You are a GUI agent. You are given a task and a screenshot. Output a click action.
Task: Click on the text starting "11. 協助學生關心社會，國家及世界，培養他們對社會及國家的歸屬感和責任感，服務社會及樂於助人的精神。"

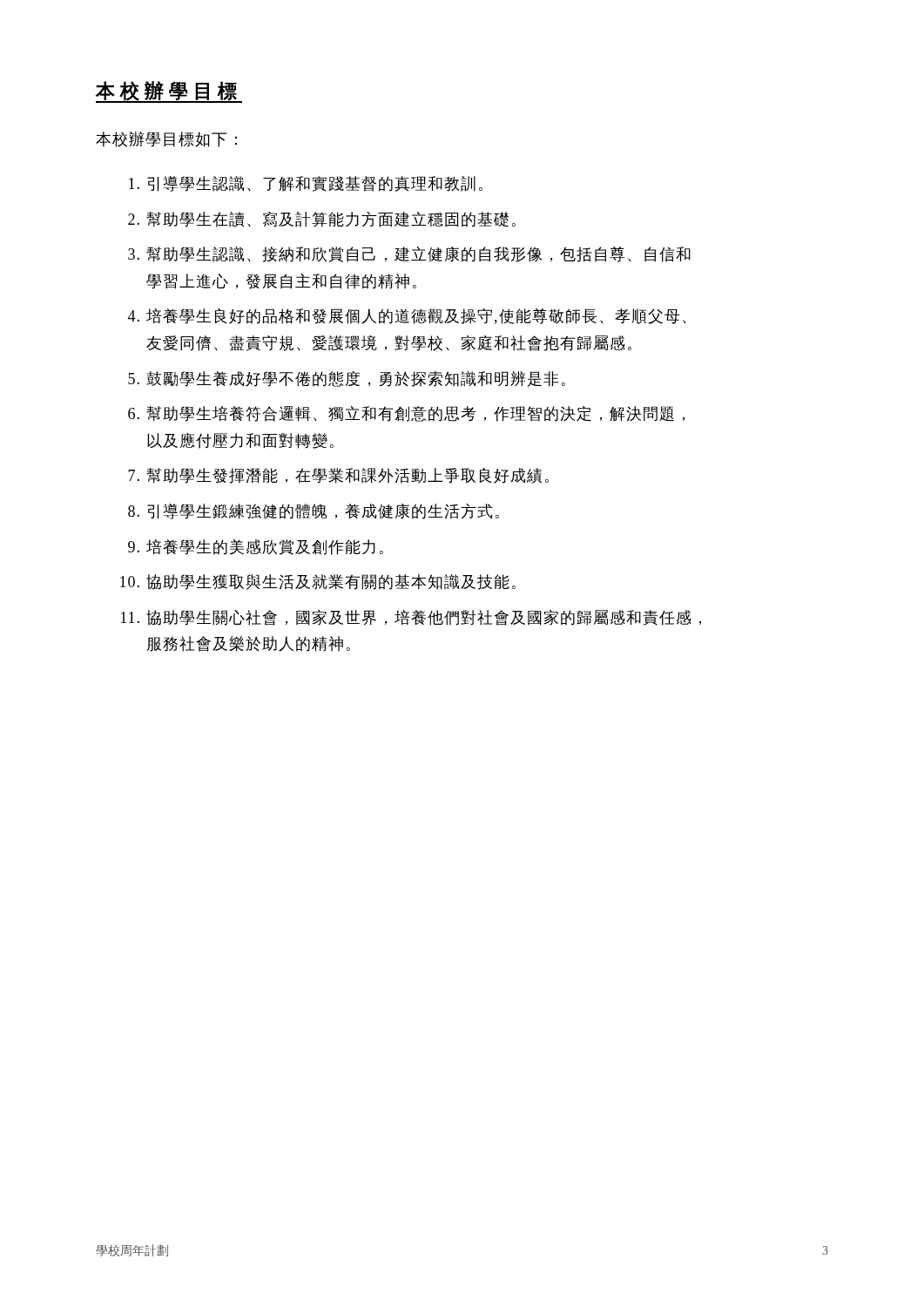point(466,631)
